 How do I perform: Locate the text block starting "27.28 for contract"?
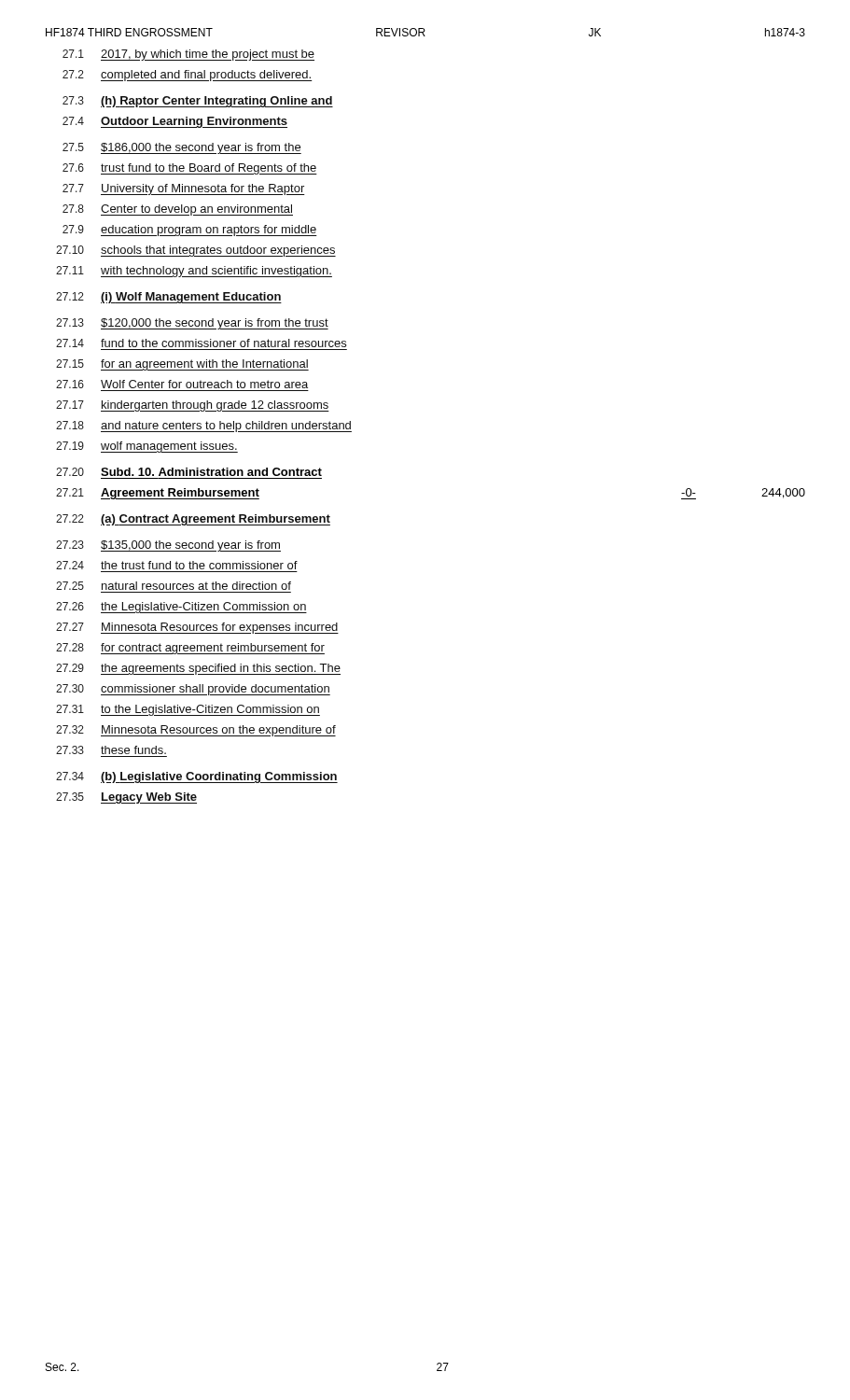[190, 649]
